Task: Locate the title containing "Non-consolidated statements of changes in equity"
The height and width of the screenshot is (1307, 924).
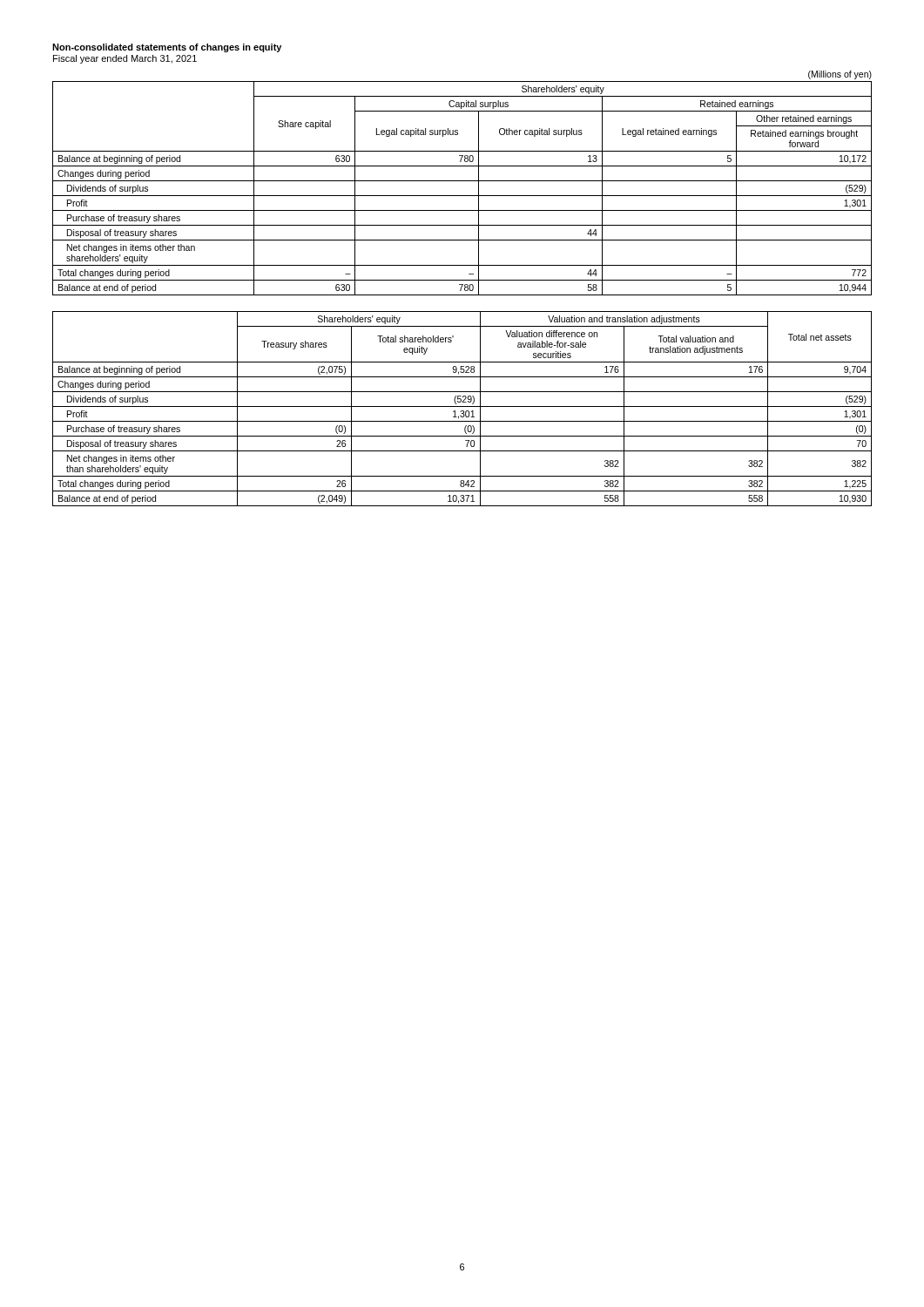Action: 167,47
